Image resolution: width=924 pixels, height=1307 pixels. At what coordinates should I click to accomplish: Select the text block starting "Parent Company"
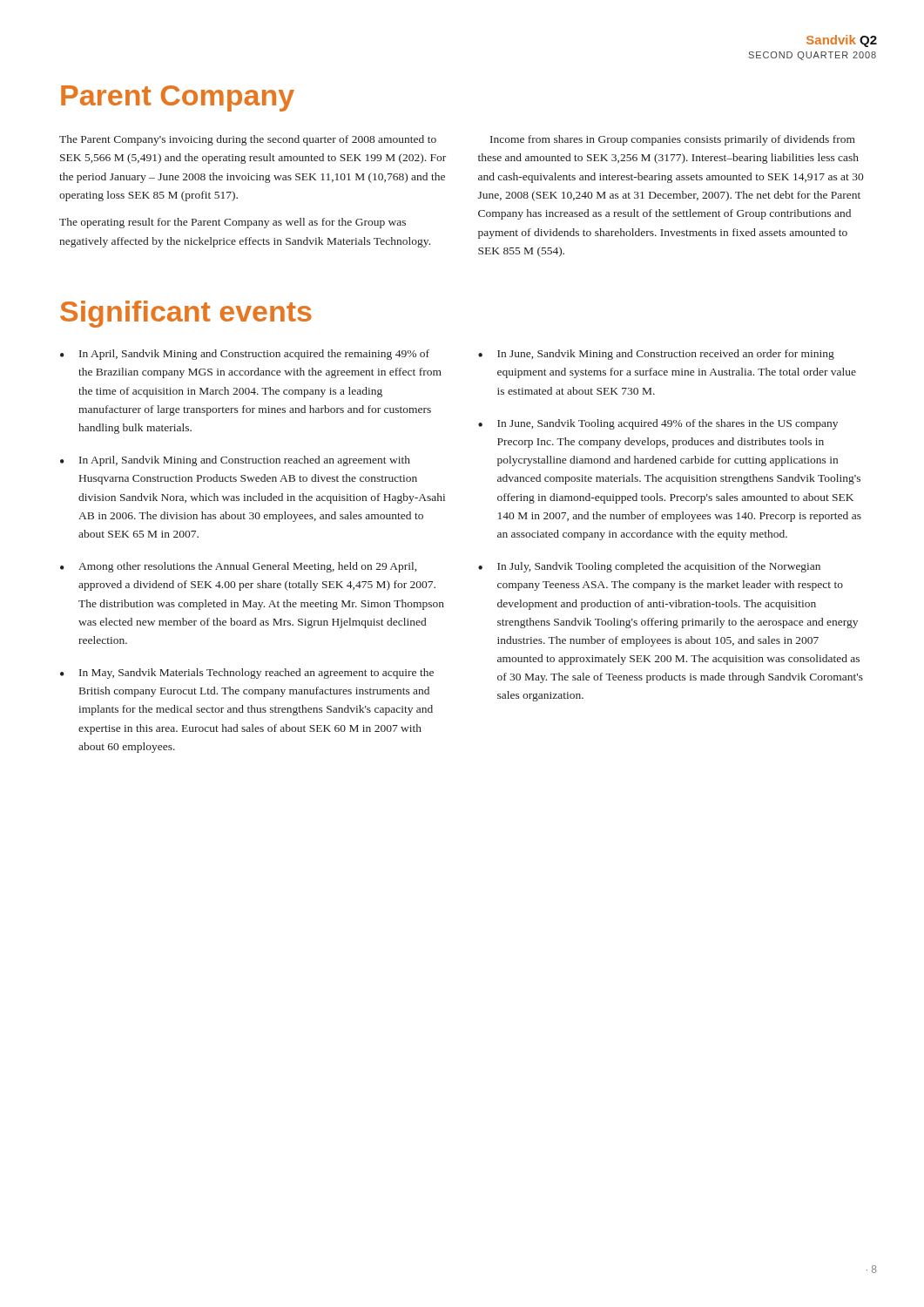[x=178, y=98]
